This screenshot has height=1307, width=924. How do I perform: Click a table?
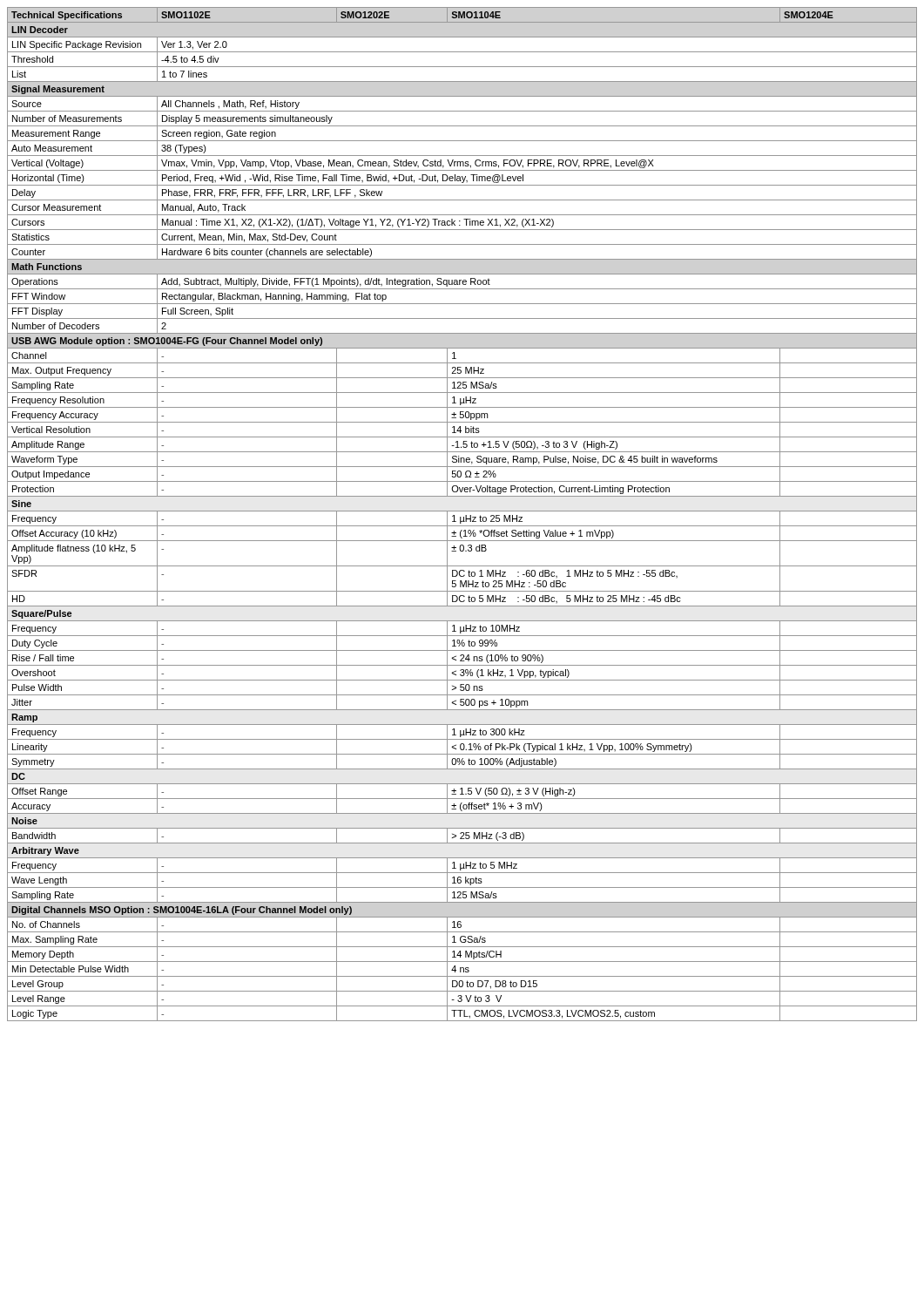pos(462,514)
